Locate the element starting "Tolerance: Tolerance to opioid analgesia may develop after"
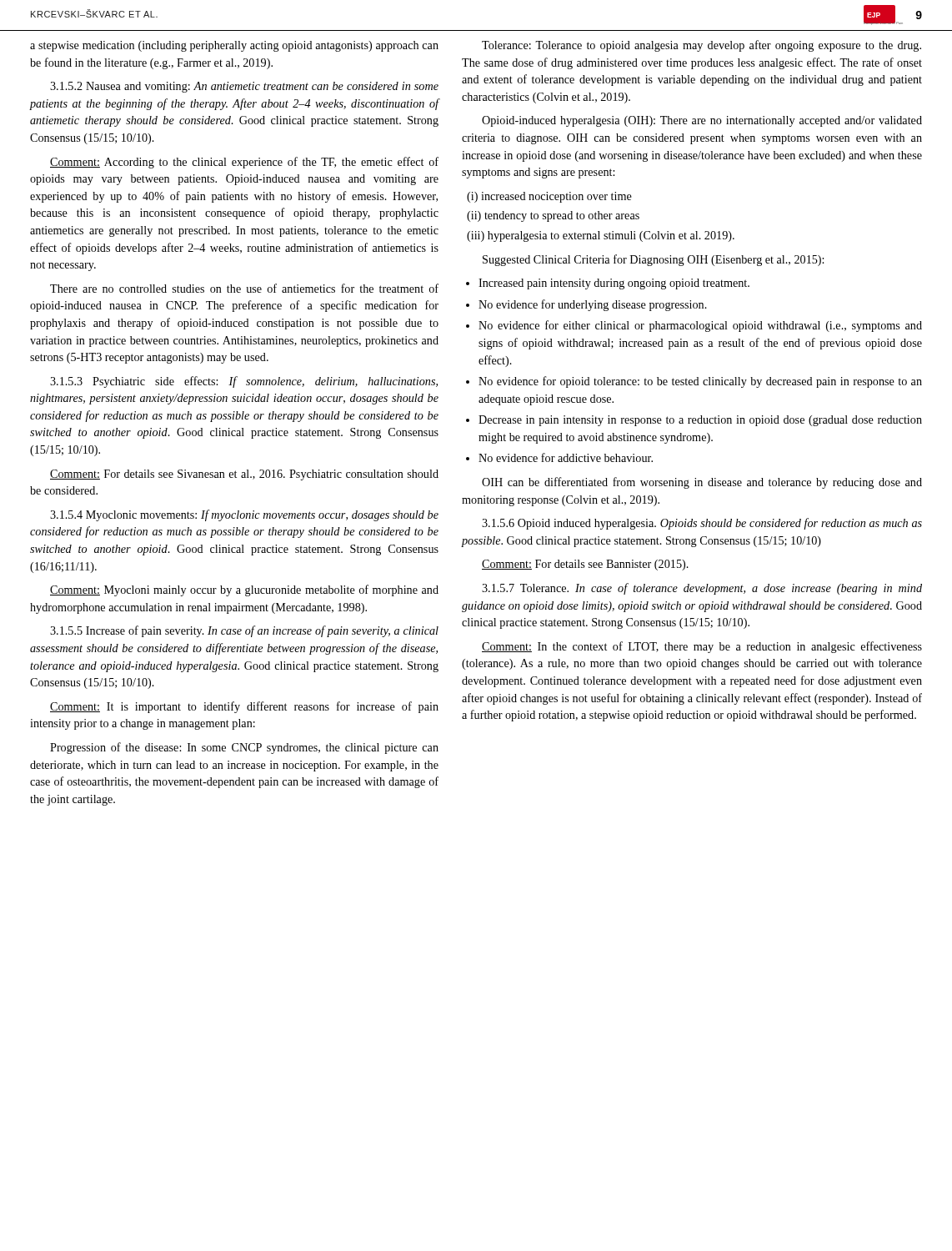Screen dimensions: 1251x952 tap(692, 71)
